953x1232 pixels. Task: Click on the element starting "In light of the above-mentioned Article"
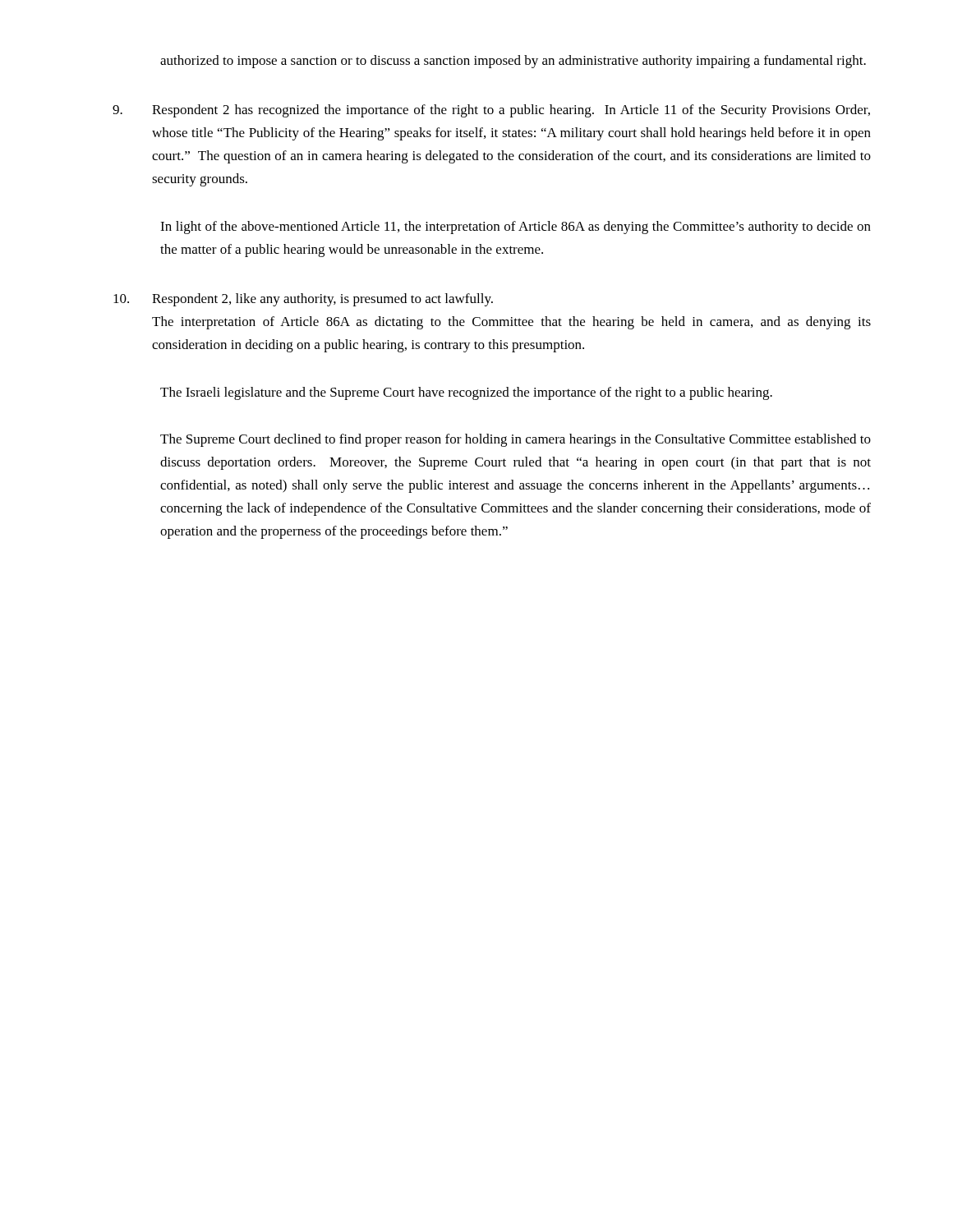point(516,238)
